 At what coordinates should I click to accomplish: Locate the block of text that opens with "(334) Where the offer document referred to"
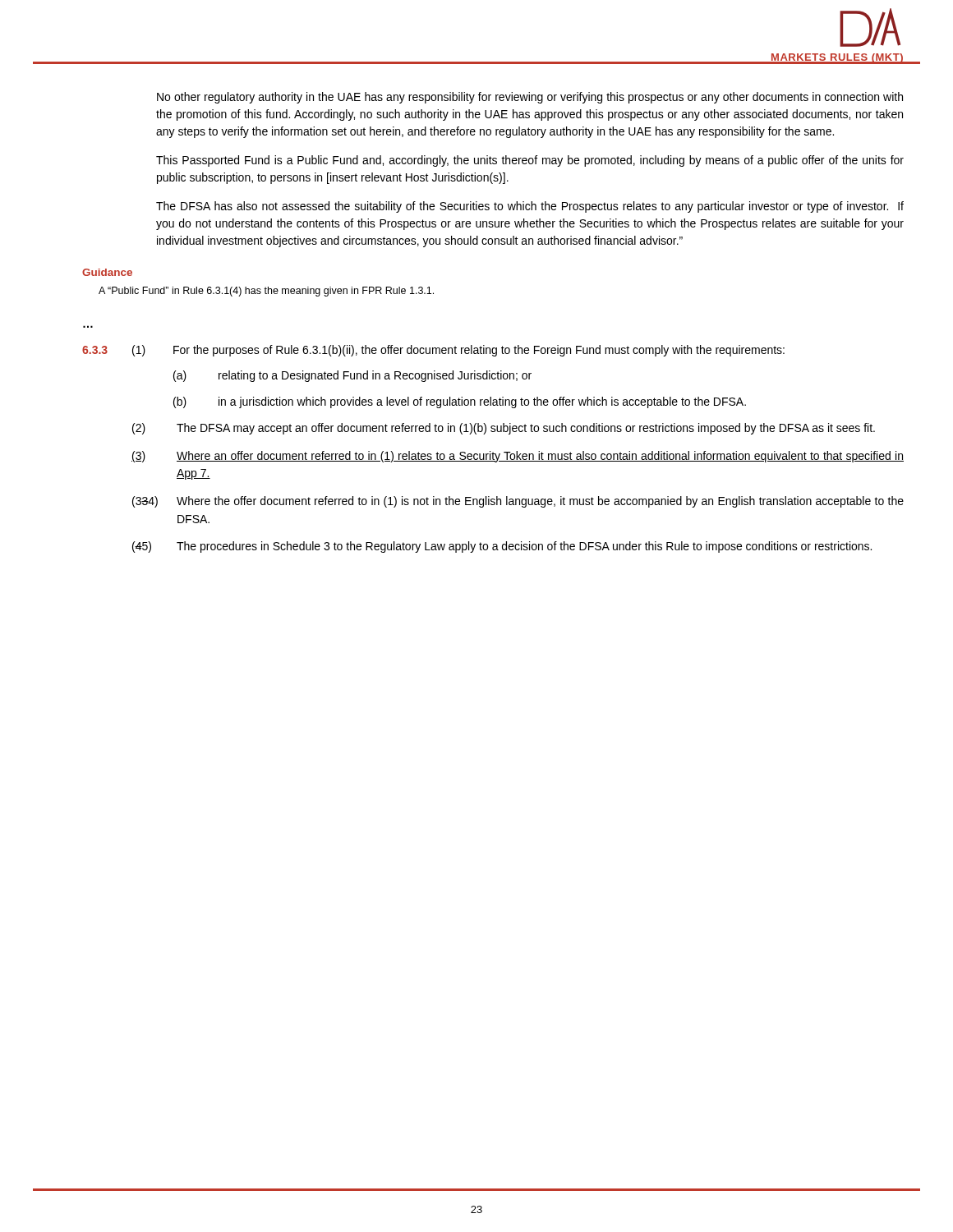[518, 510]
